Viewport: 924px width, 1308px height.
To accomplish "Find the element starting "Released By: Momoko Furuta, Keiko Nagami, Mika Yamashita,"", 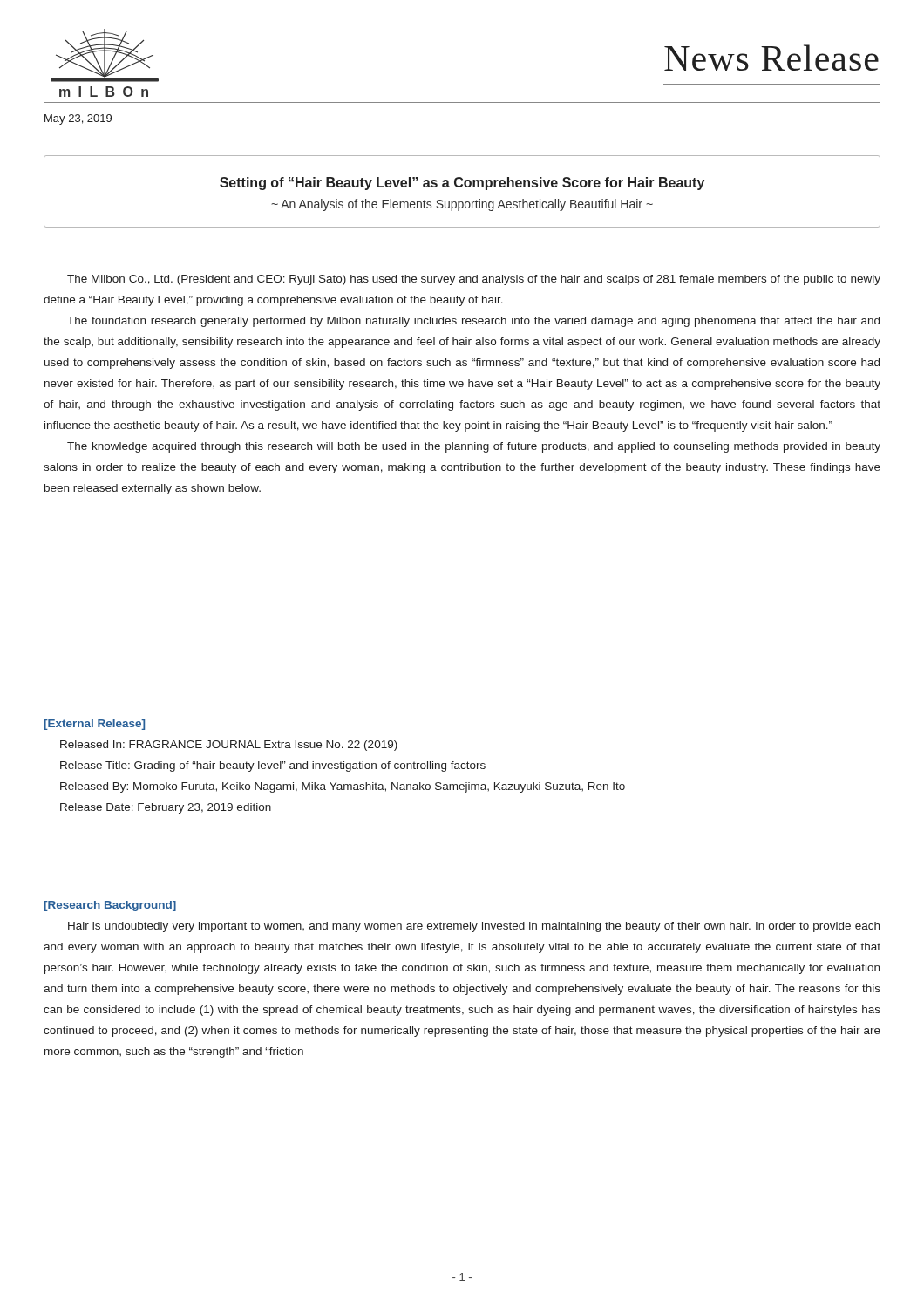I will coord(342,786).
